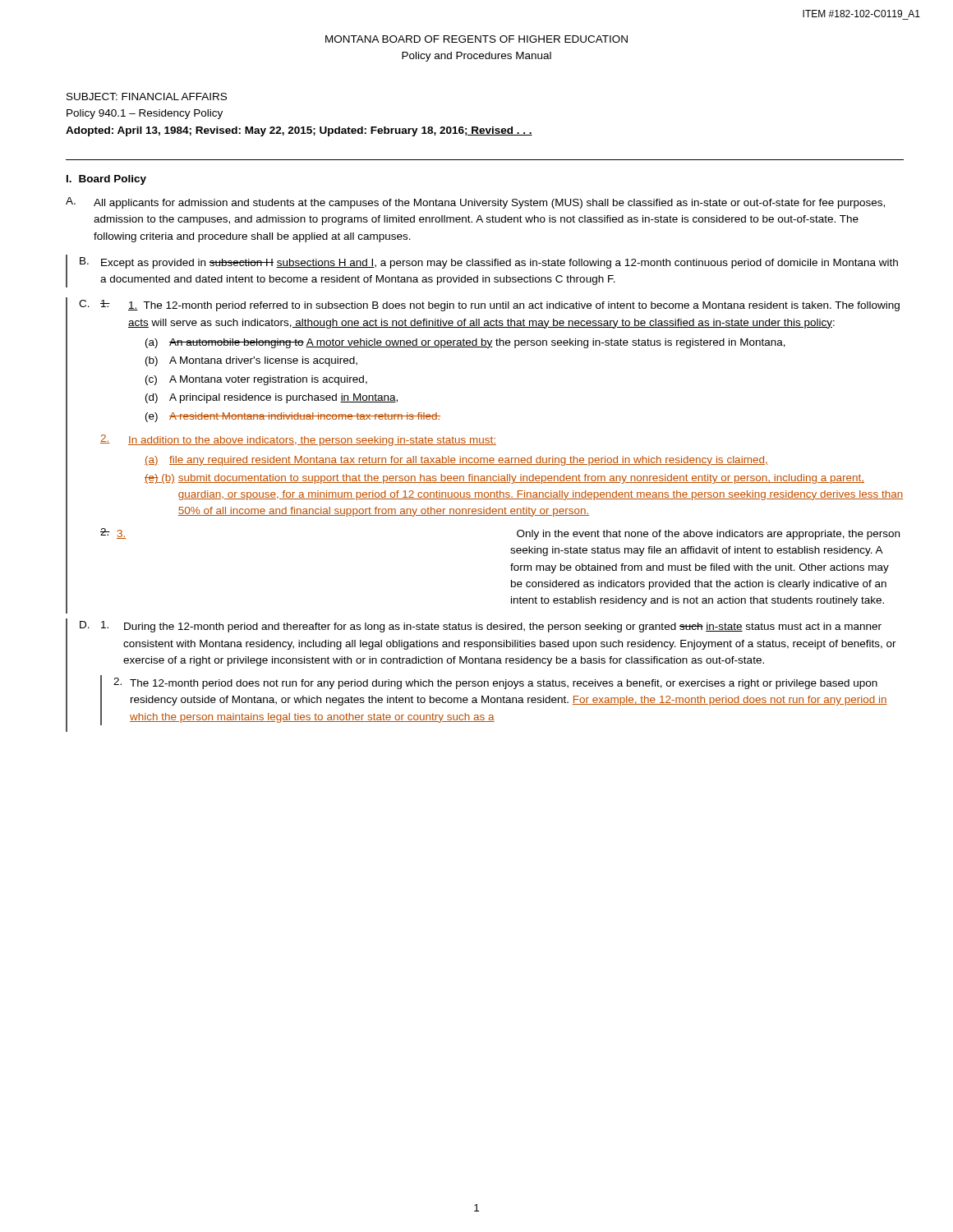Viewport: 953px width, 1232px height.
Task: Select the text starting "D. 1. During the 12-month"
Action: pyautogui.click(x=485, y=675)
